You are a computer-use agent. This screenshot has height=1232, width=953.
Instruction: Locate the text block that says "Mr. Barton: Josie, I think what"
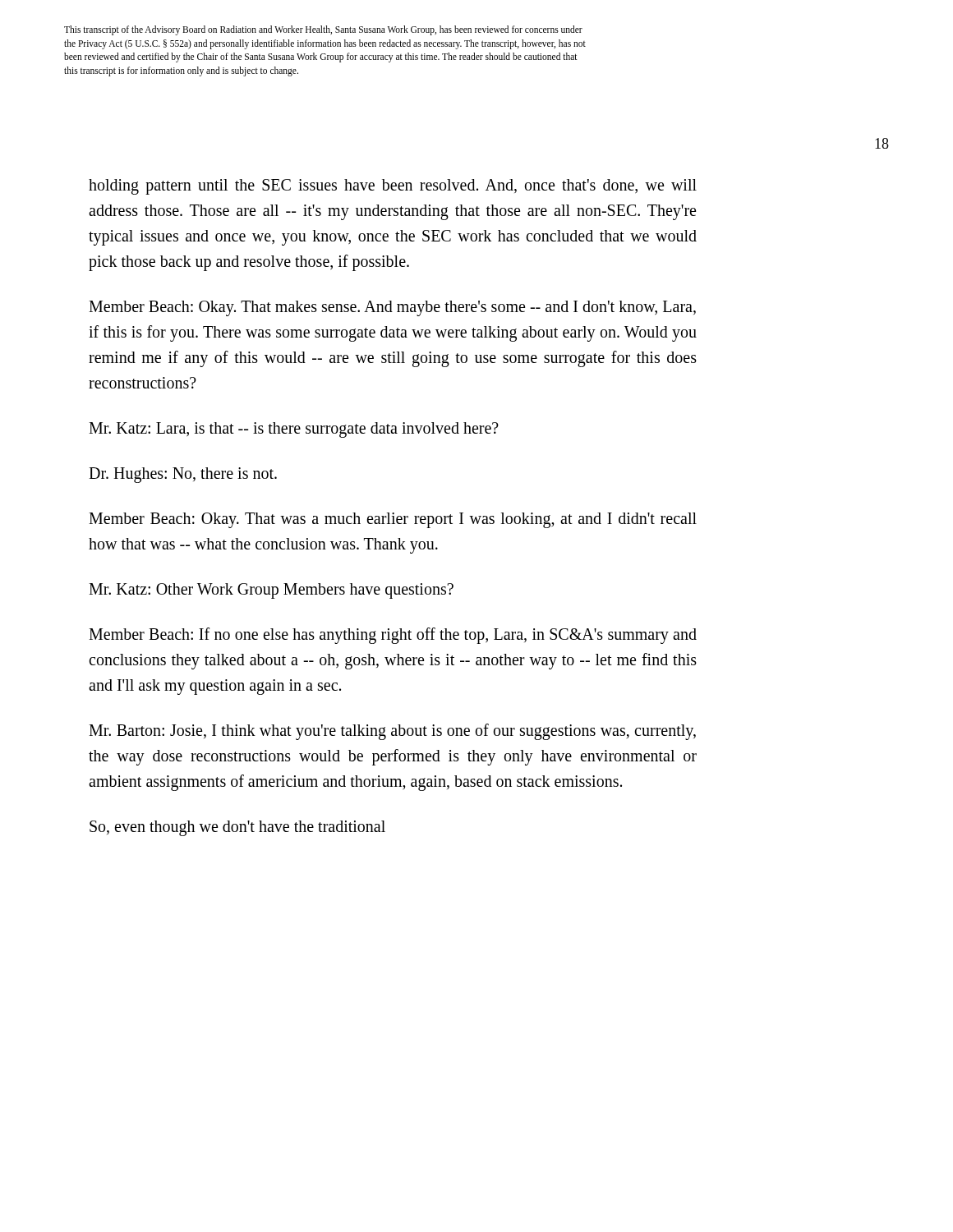tap(393, 756)
